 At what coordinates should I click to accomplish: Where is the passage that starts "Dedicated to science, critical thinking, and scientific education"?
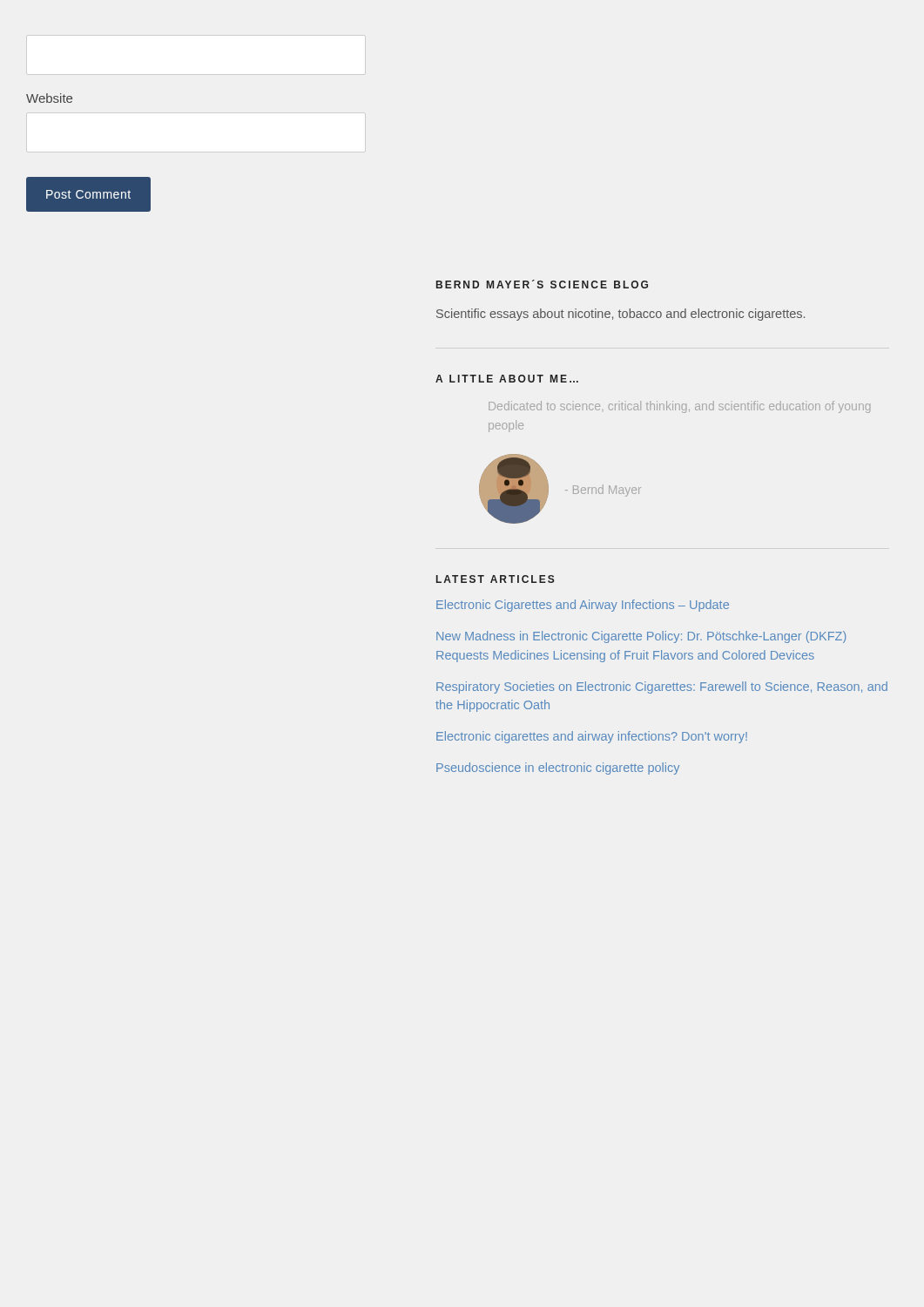click(x=688, y=416)
